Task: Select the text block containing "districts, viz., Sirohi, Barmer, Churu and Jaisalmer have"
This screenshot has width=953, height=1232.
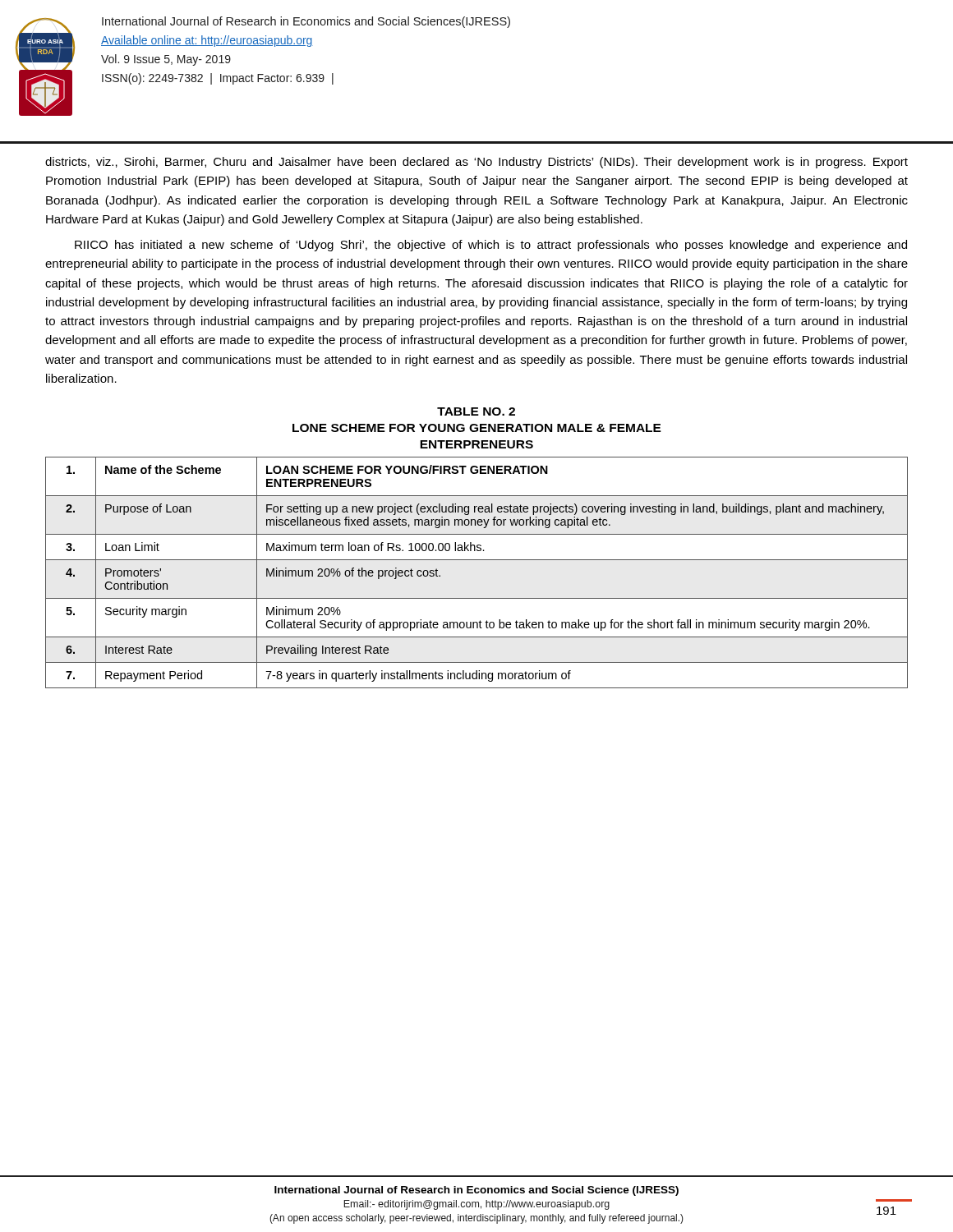Action: coord(476,270)
